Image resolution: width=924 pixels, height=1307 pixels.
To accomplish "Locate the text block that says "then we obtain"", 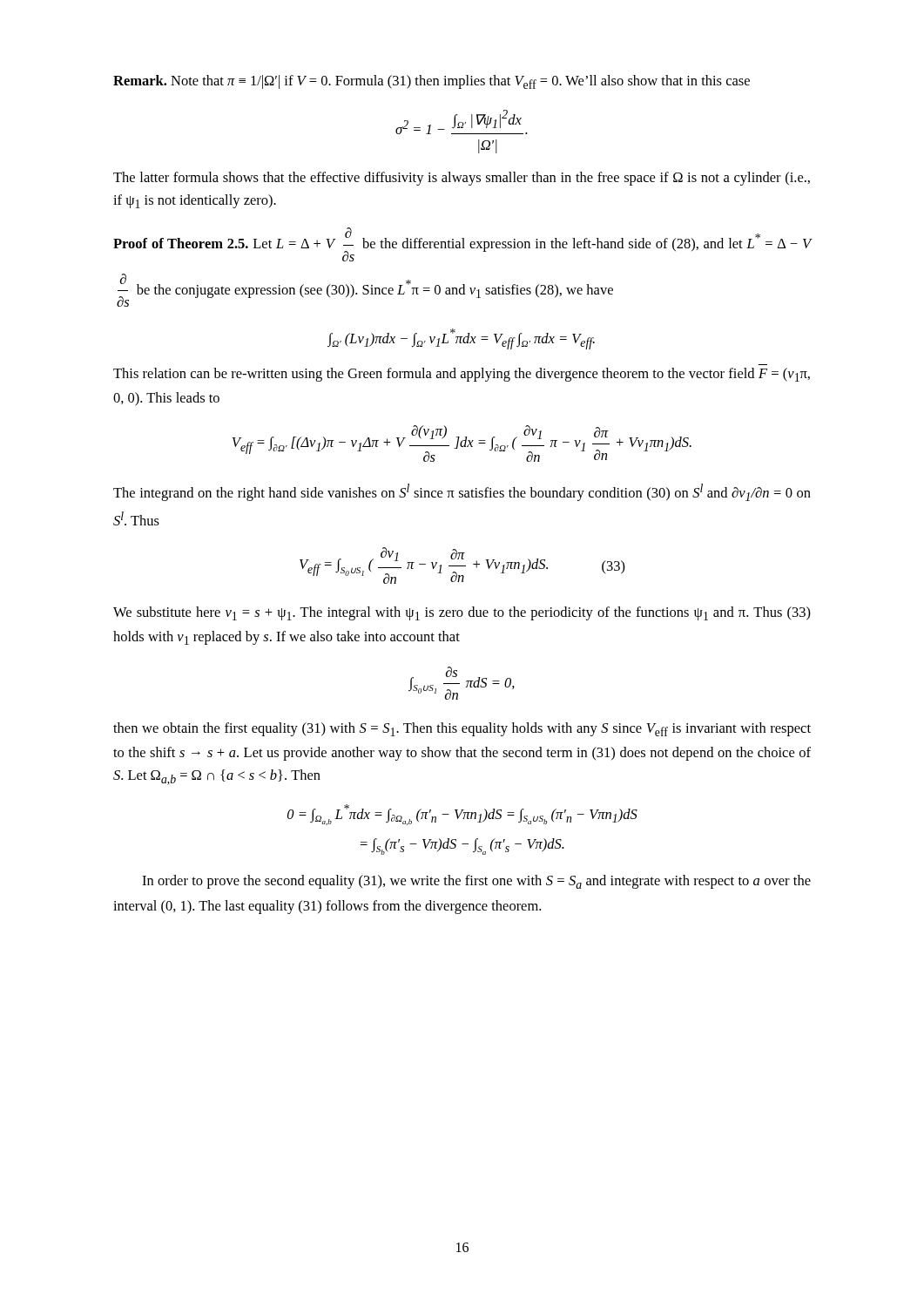I will [462, 753].
